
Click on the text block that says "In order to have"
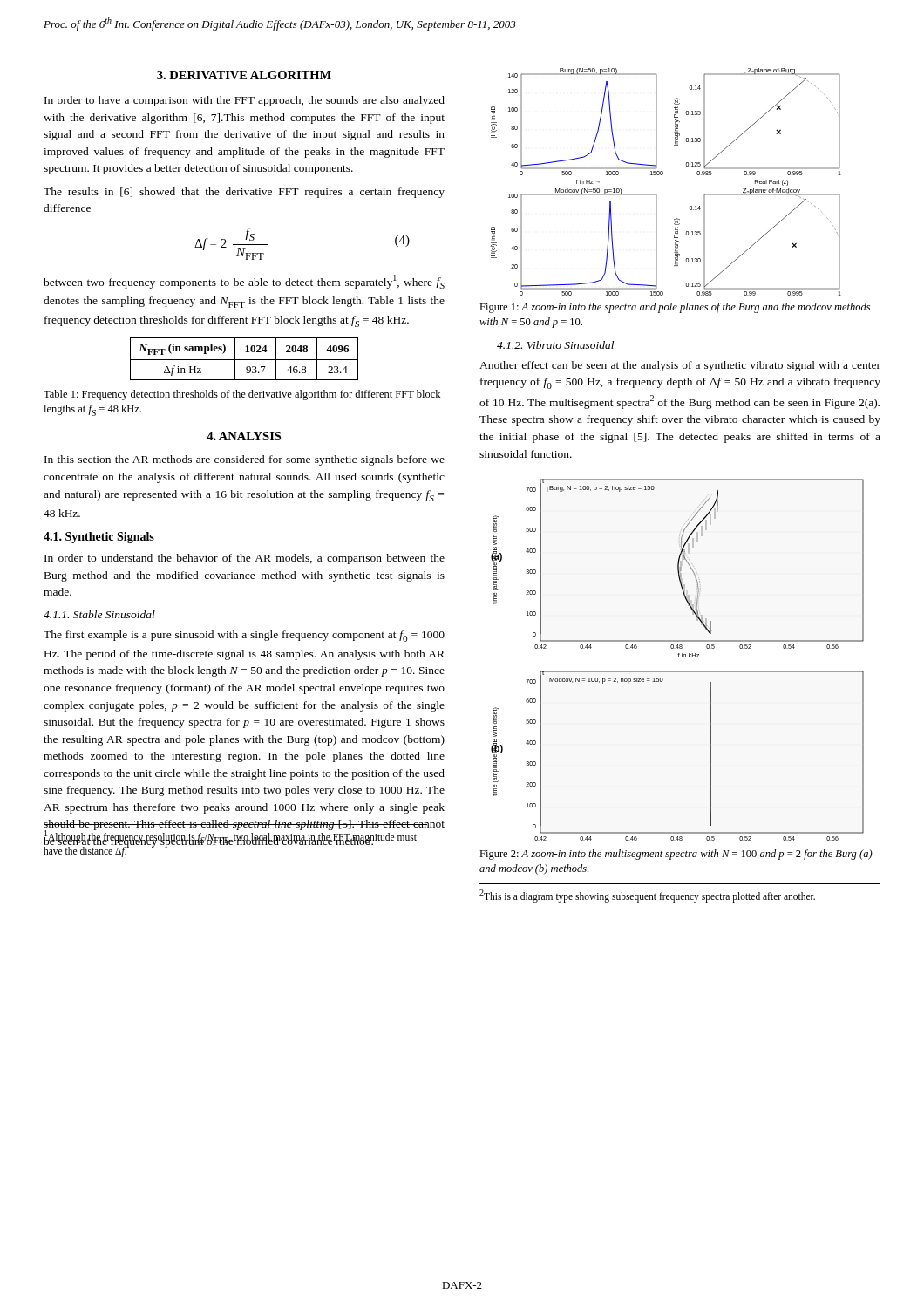coord(244,154)
